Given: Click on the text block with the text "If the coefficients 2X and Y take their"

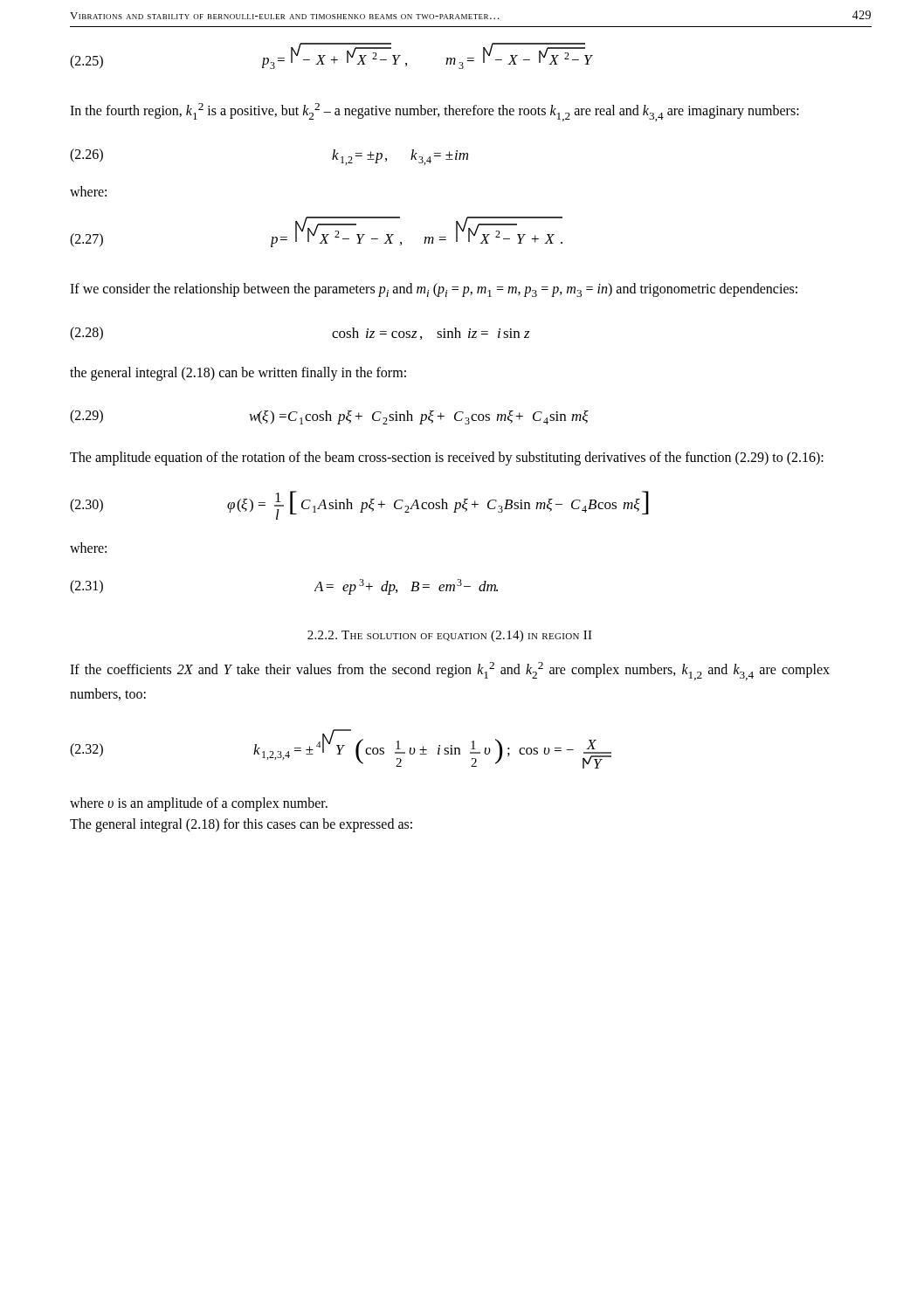Looking at the screenshot, I should click(x=450, y=680).
